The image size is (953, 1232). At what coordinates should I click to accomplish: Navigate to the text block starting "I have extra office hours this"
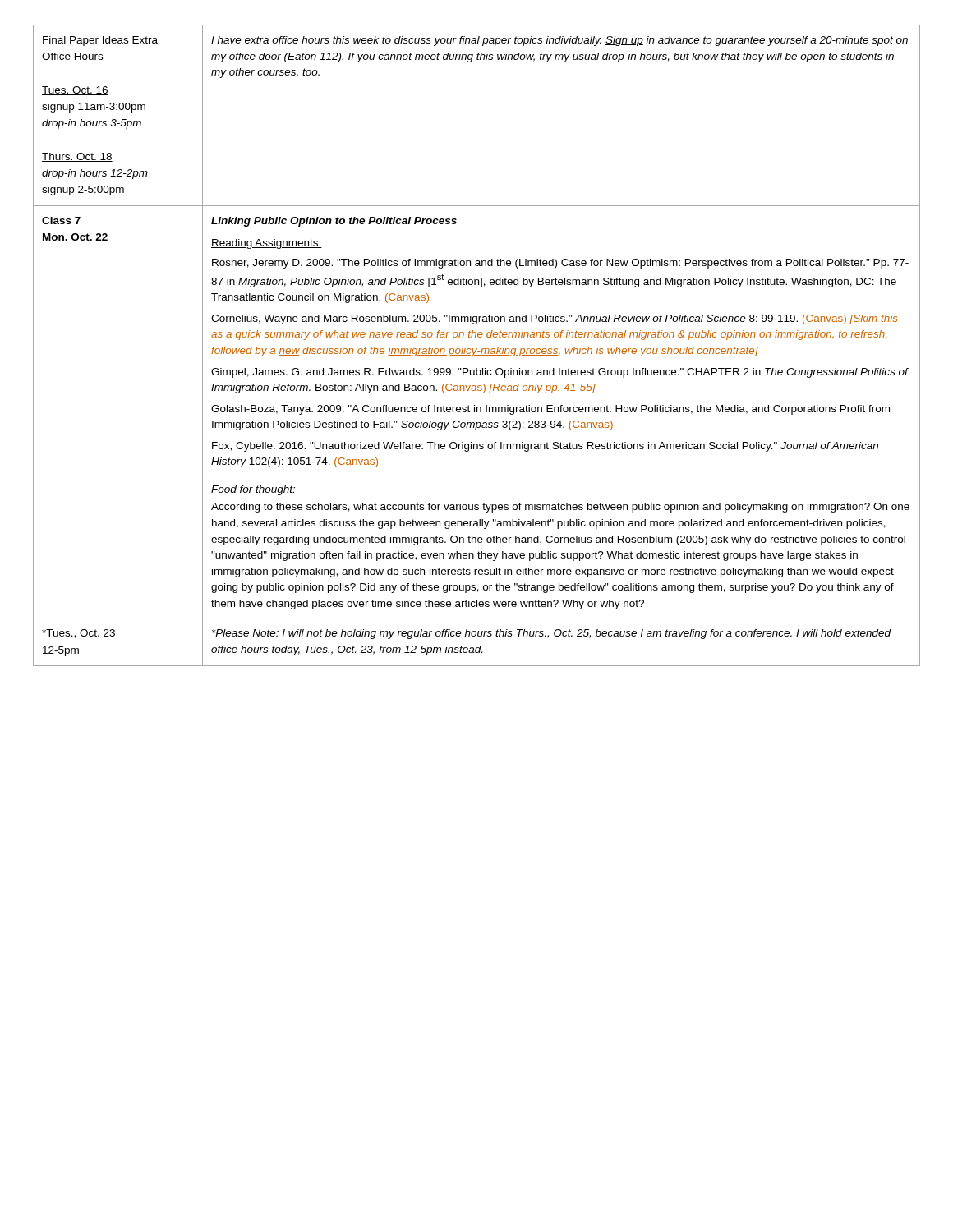coord(560,56)
